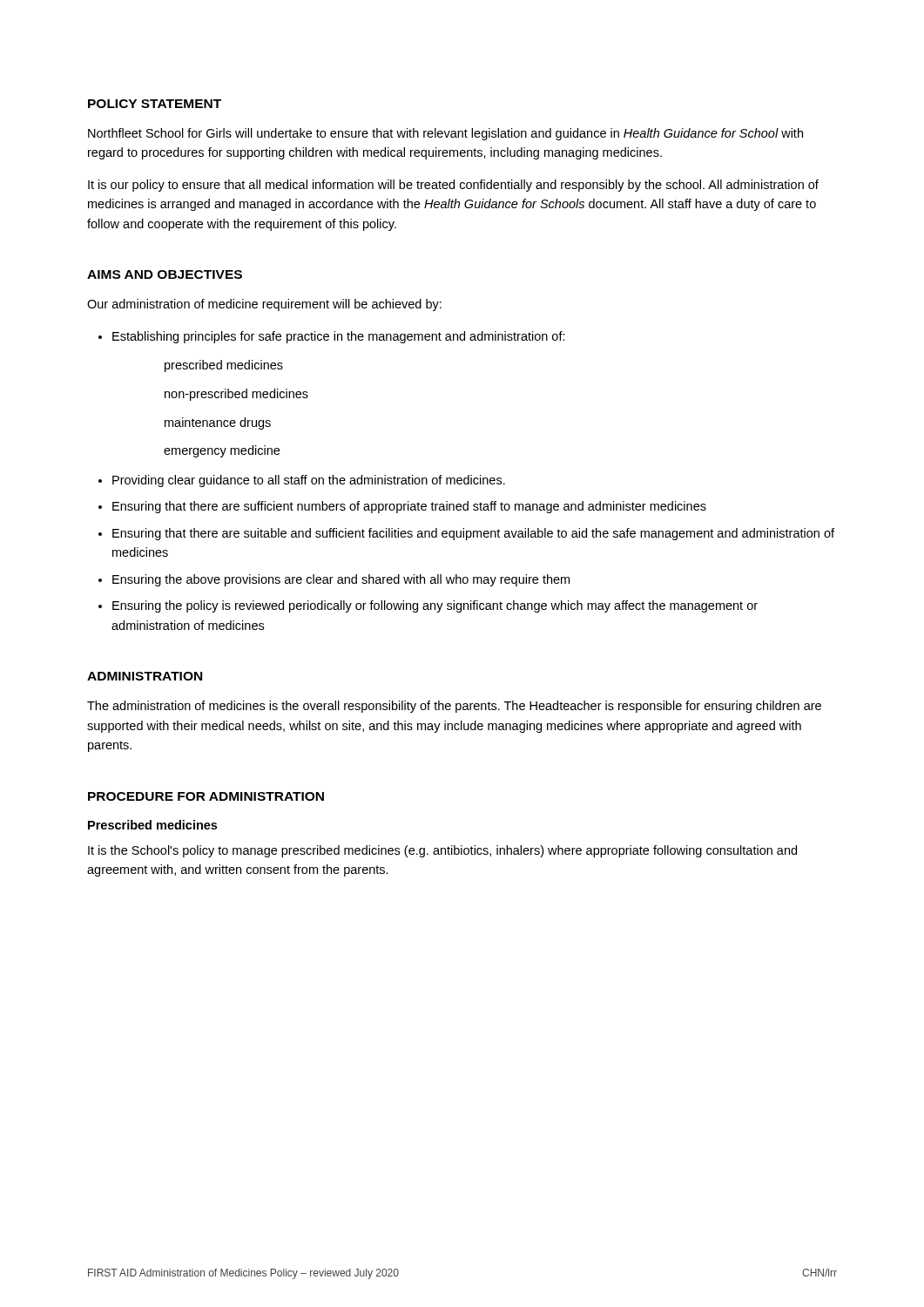The width and height of the screenshot is (924, 1307).
Task: Find the text block containing "Northfleet School for Girls will undertake to ensure"
Action: 445,143
